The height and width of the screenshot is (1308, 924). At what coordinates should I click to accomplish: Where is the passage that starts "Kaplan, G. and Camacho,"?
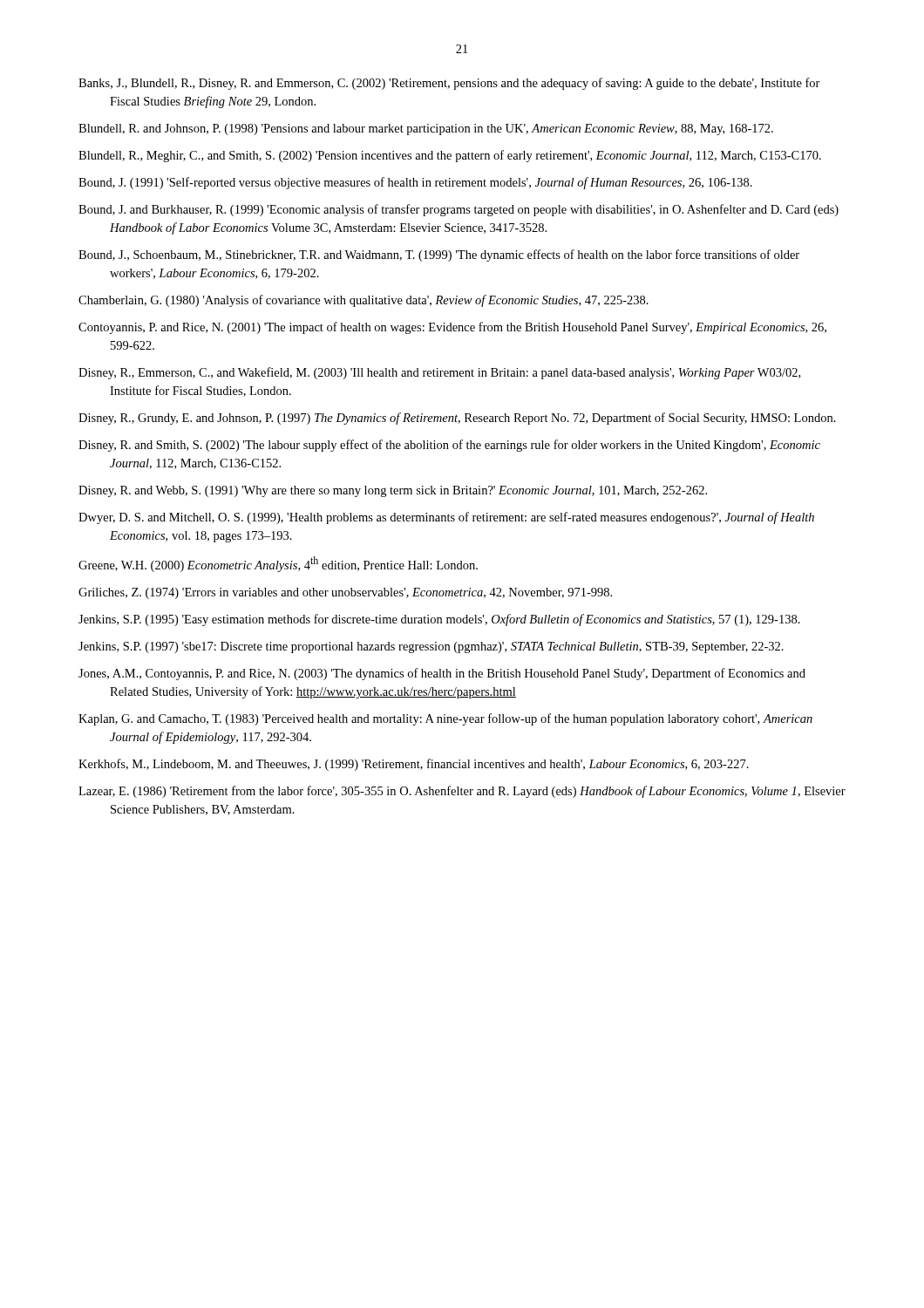(446, 728)
